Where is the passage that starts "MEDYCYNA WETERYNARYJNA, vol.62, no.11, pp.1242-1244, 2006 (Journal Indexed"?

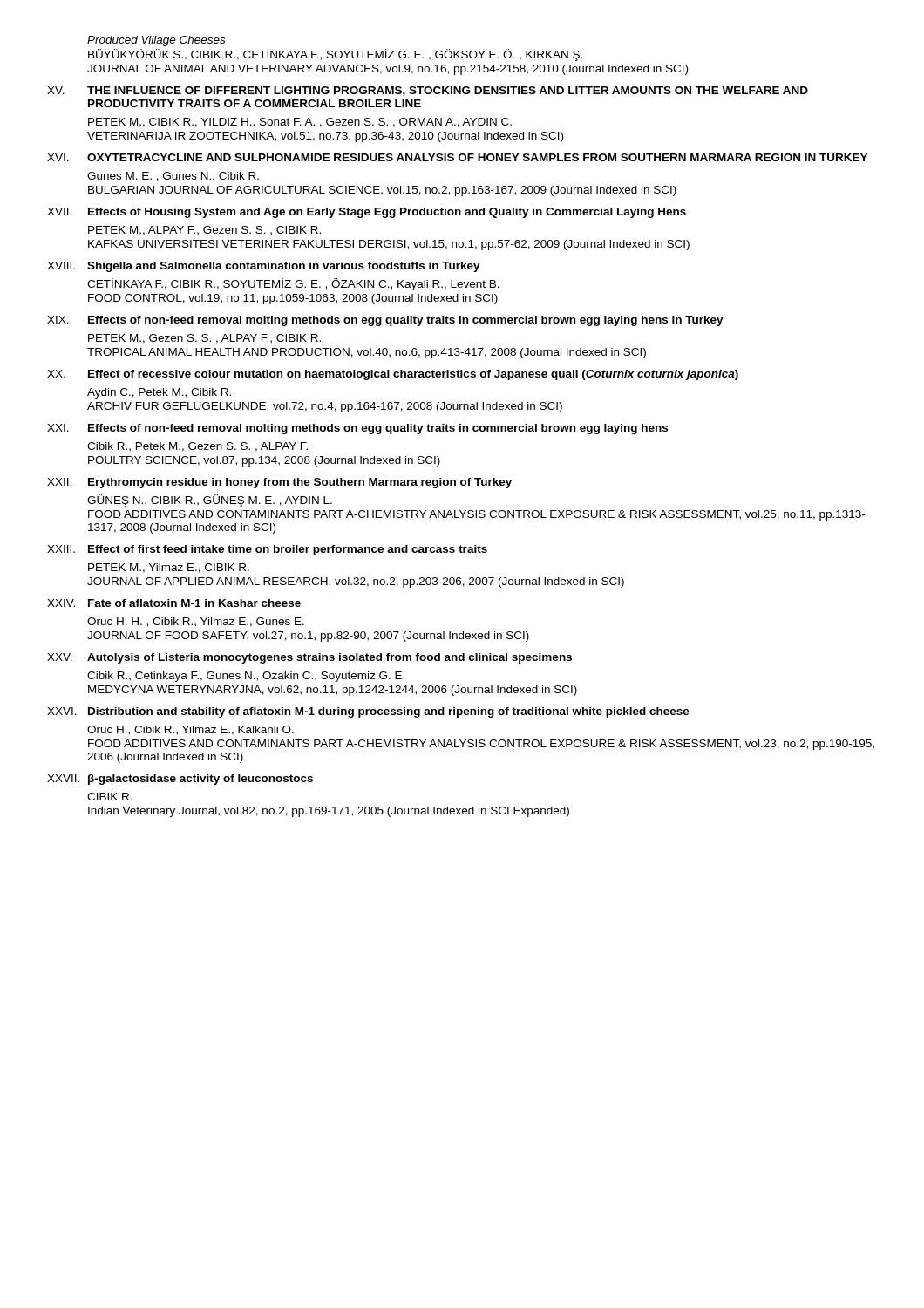coord(332,689)
